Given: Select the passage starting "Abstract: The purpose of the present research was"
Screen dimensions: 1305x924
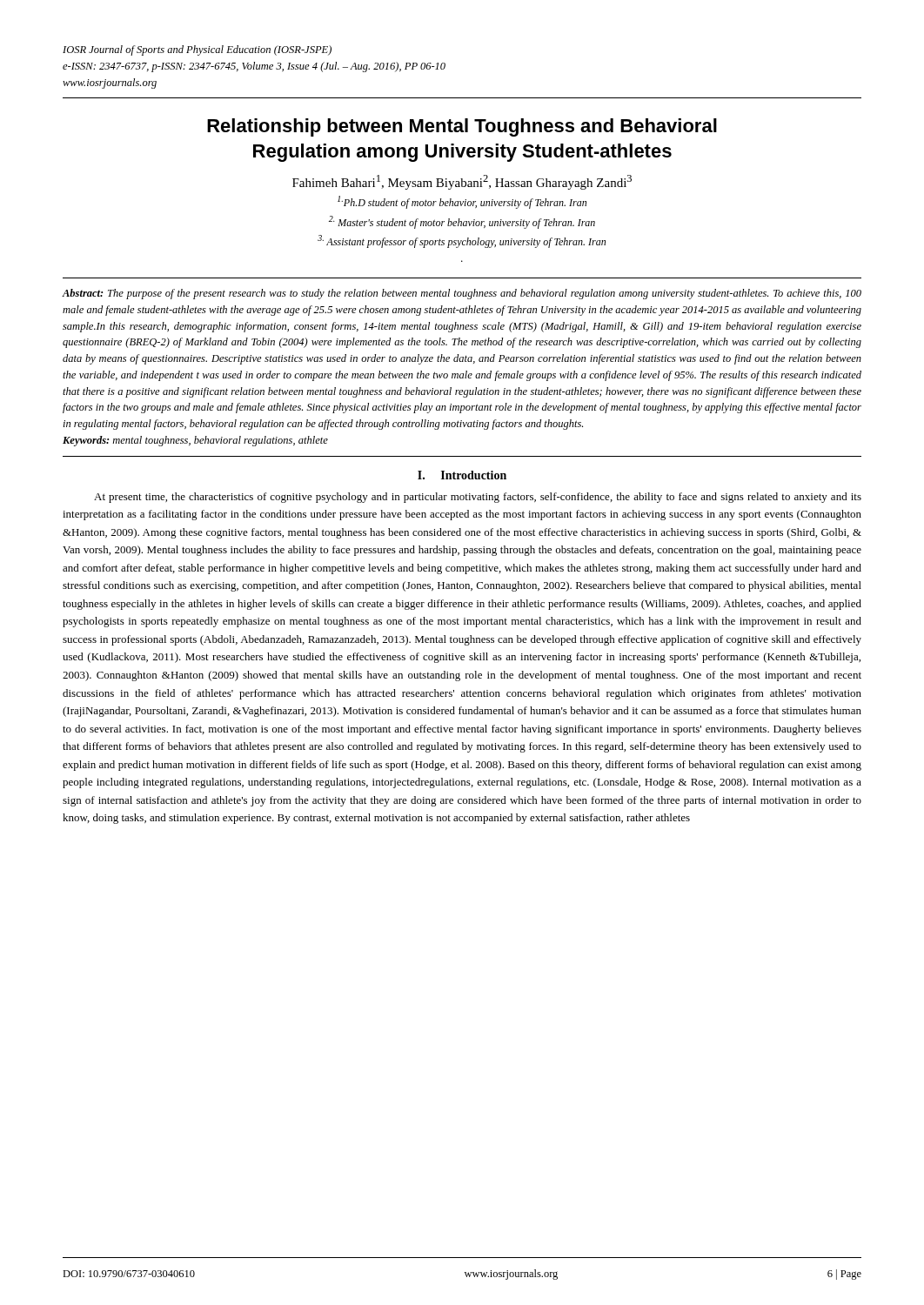Looking at the screenshot, I should 462,367.
